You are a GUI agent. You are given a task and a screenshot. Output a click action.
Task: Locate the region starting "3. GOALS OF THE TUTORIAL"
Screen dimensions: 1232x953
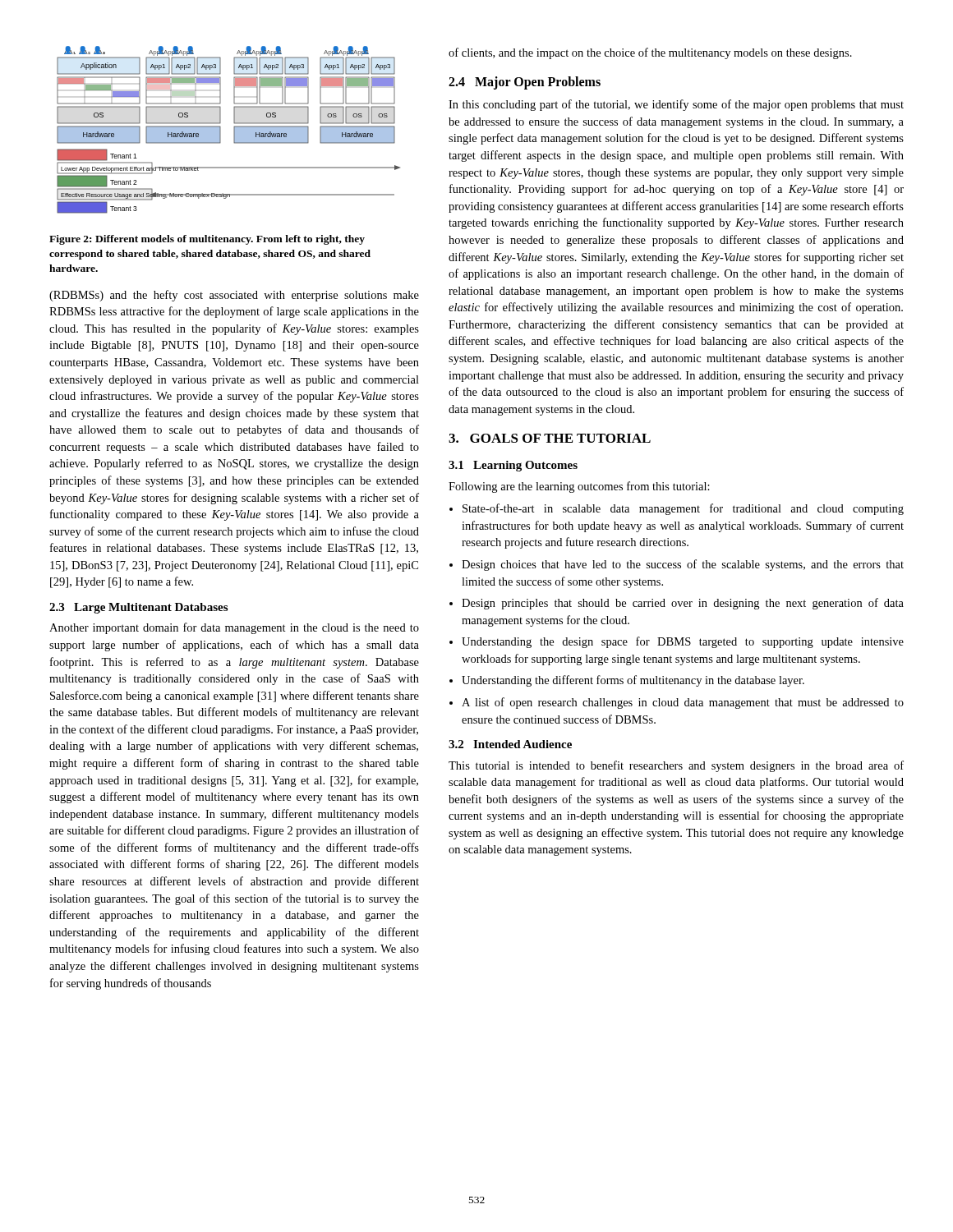(x=550, y=438)
